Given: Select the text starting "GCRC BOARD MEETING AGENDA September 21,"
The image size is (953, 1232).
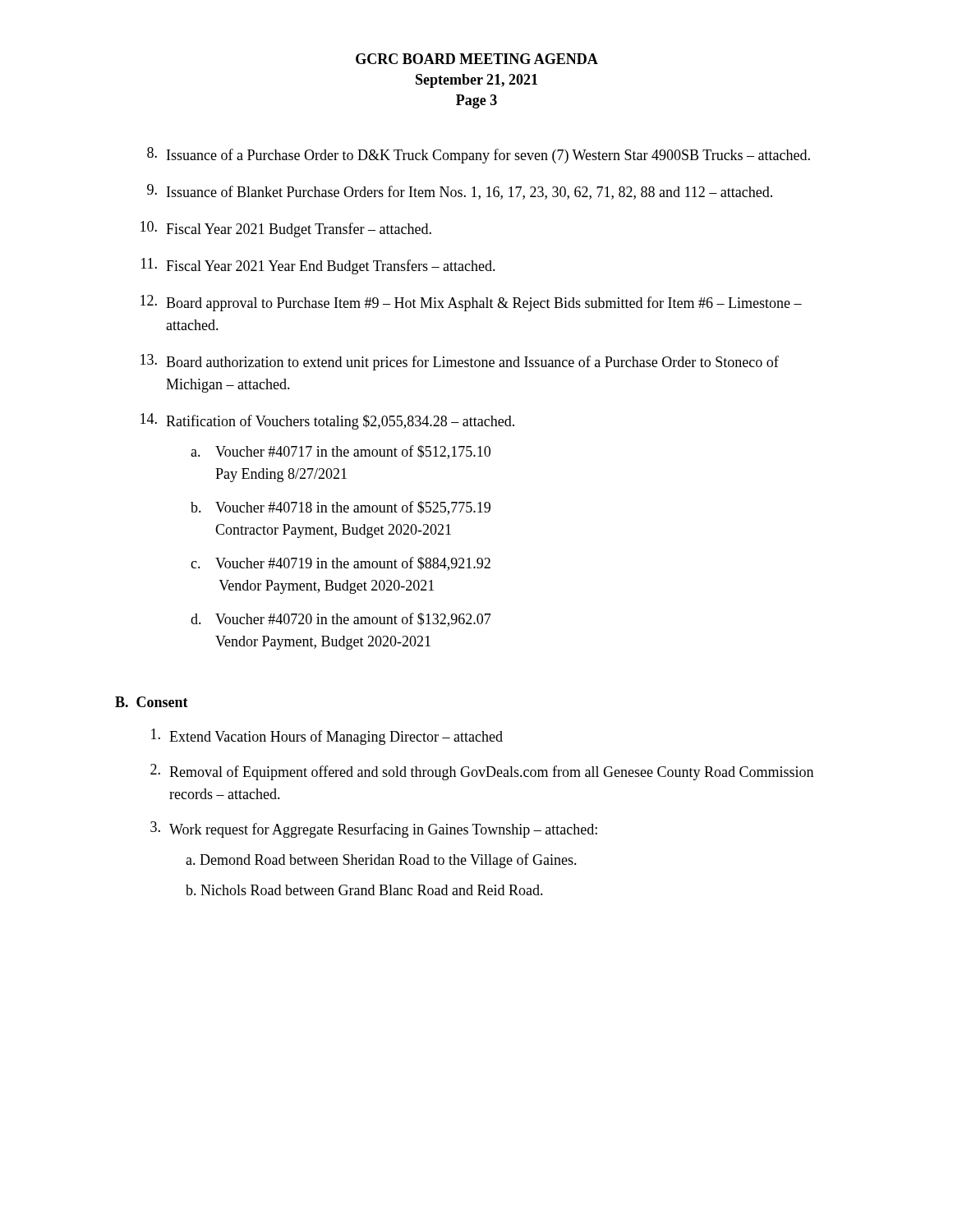Looking at the screenshot, I should click(476, 80).
